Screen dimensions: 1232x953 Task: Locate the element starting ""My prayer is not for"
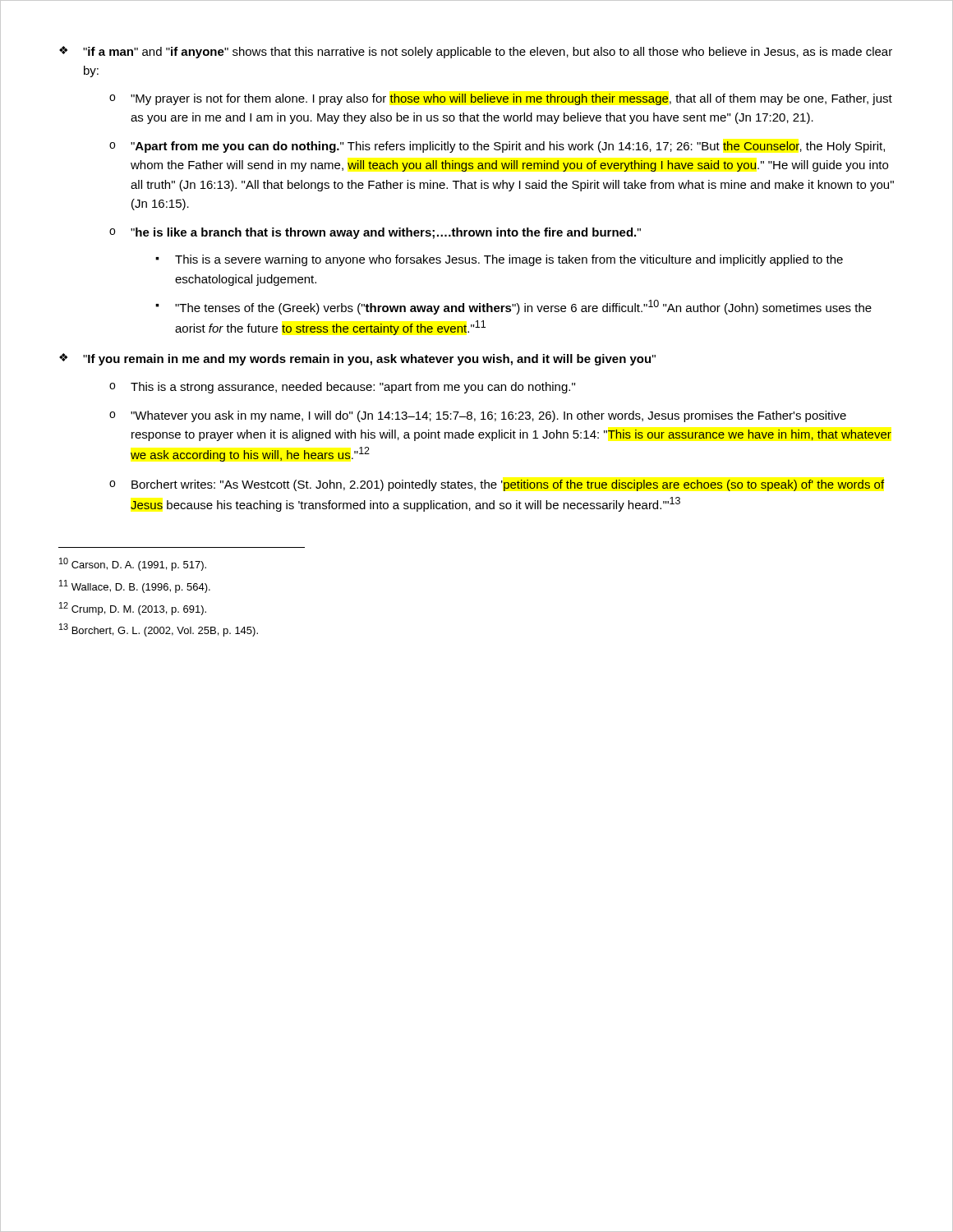tap(511, 107)
